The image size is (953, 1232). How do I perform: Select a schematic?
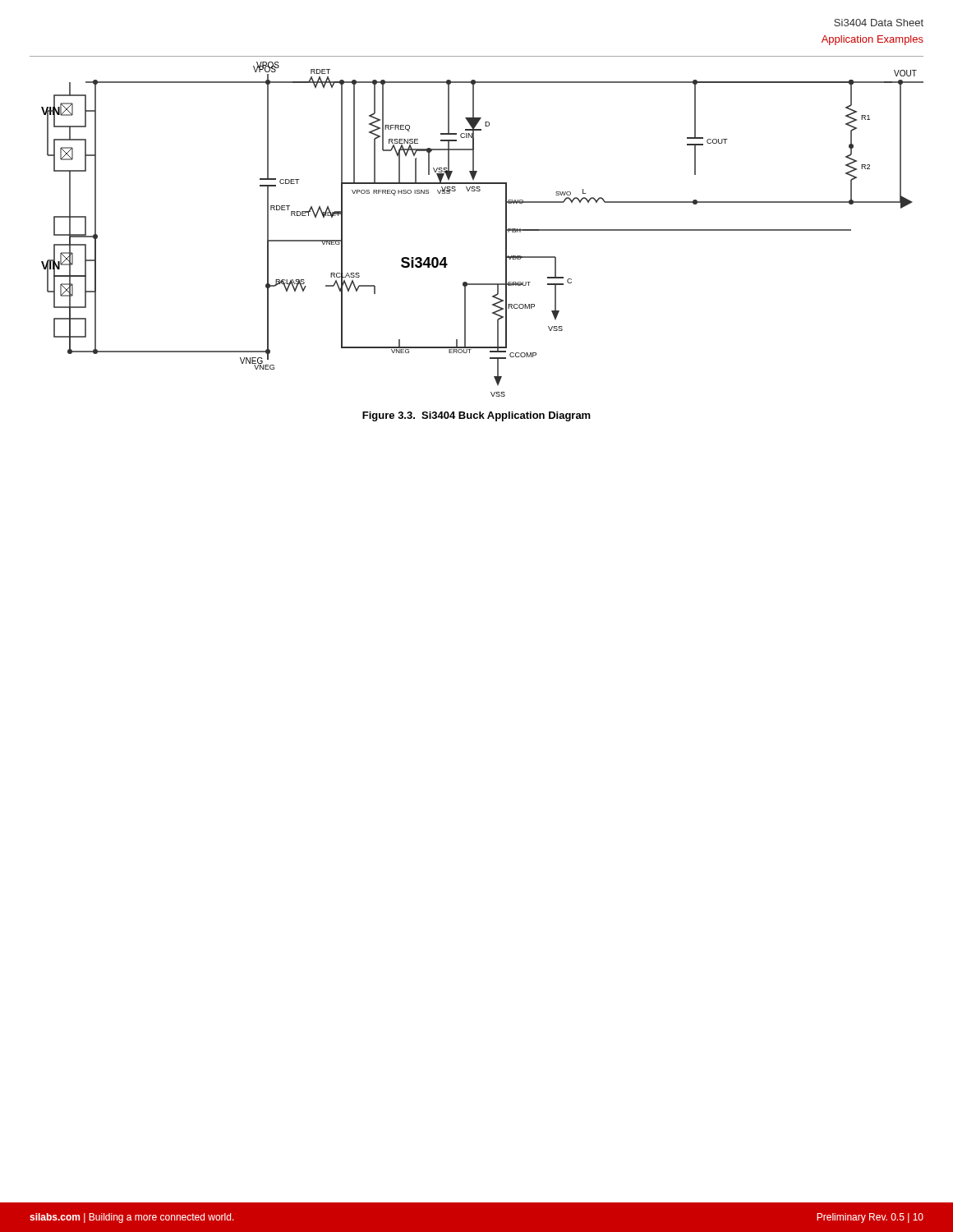point(476,232)
